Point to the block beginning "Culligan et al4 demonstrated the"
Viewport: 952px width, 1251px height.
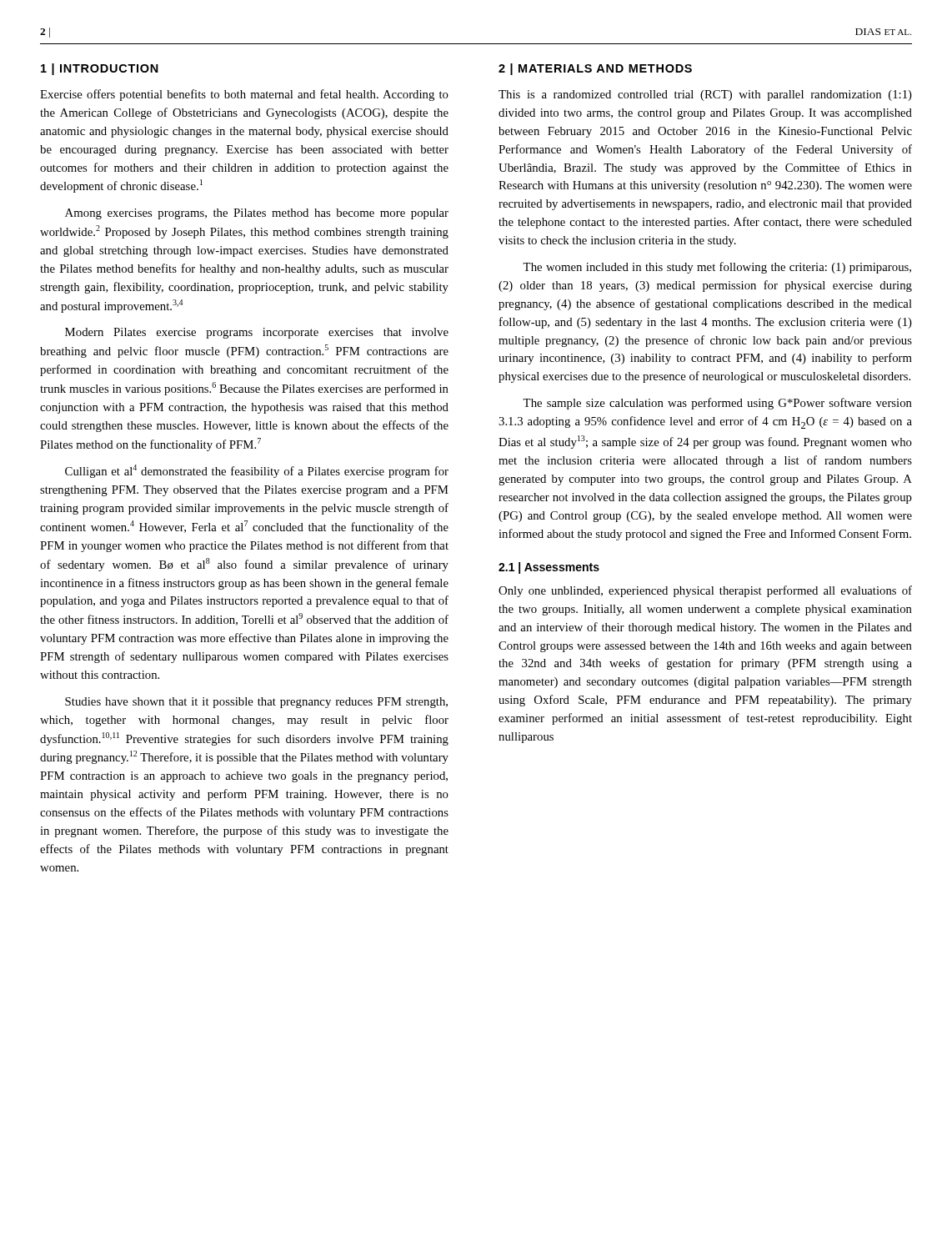pos(244,573)
